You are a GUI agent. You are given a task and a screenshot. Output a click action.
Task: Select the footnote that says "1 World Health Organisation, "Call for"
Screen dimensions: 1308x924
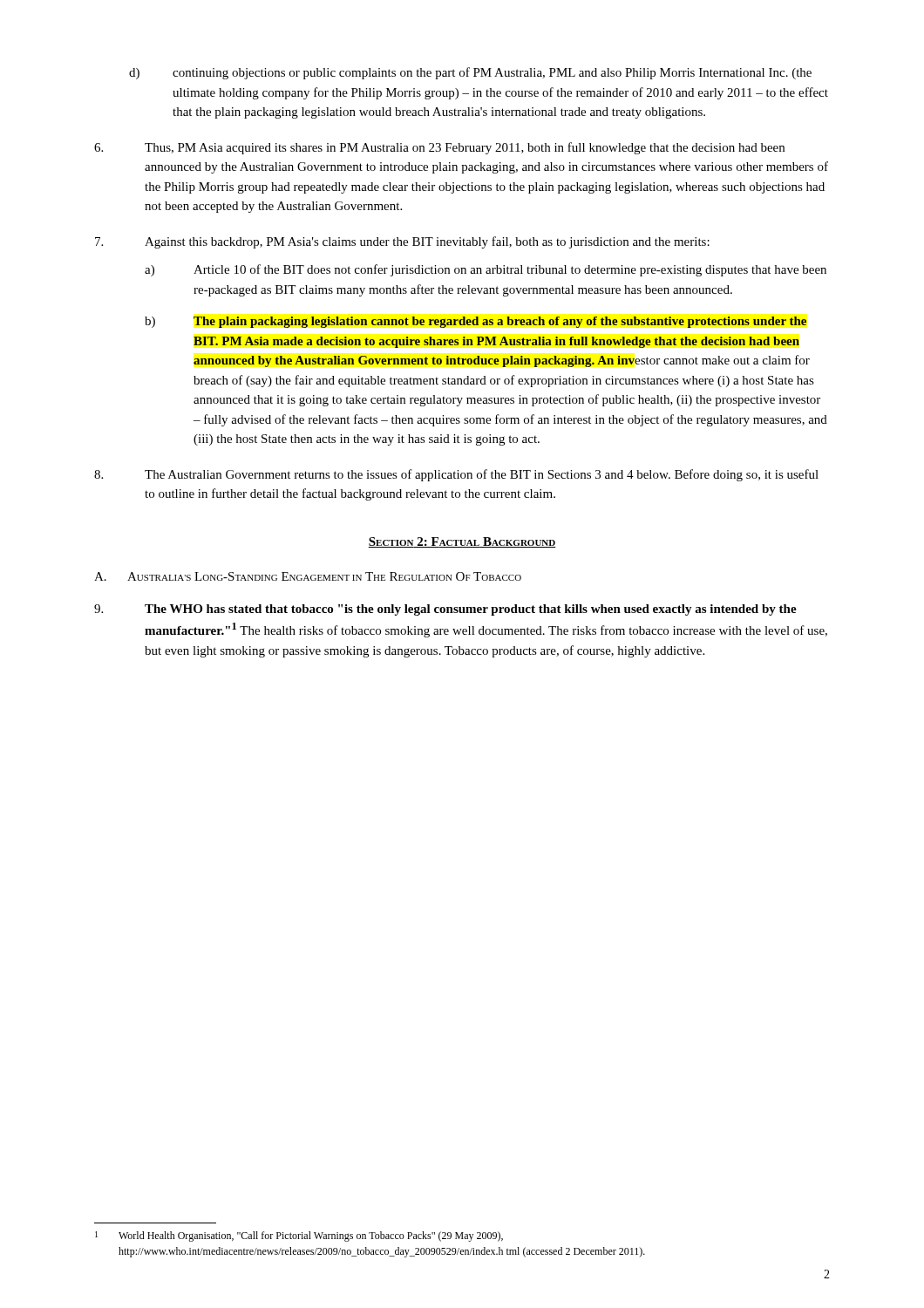pyautogui.click(x=462, y=1244)
